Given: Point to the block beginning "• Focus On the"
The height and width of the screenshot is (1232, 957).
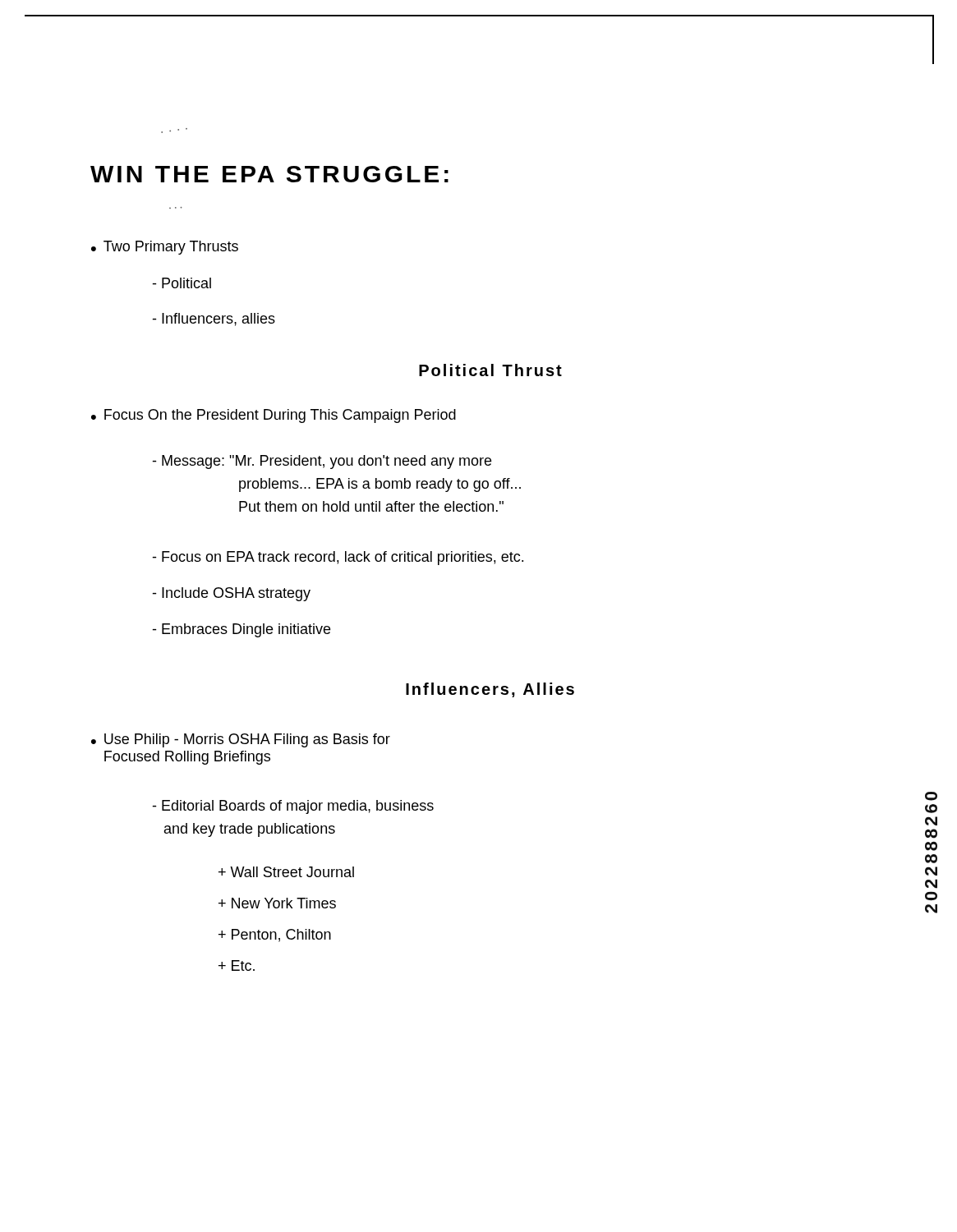Looking at the screenshot, I should [273, 417].
